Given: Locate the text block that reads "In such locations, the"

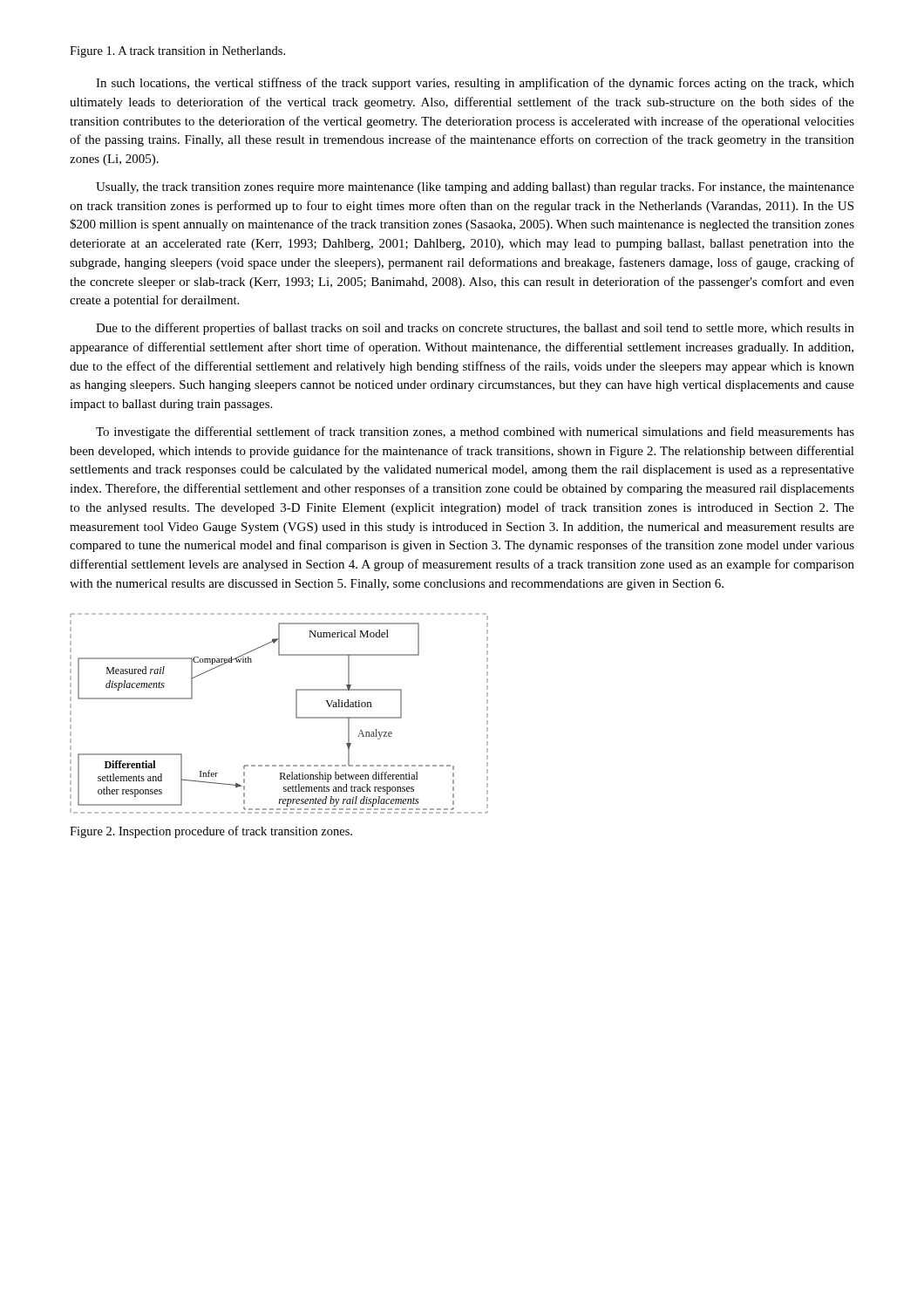Looking at the screenshot, I should (462, 121).
